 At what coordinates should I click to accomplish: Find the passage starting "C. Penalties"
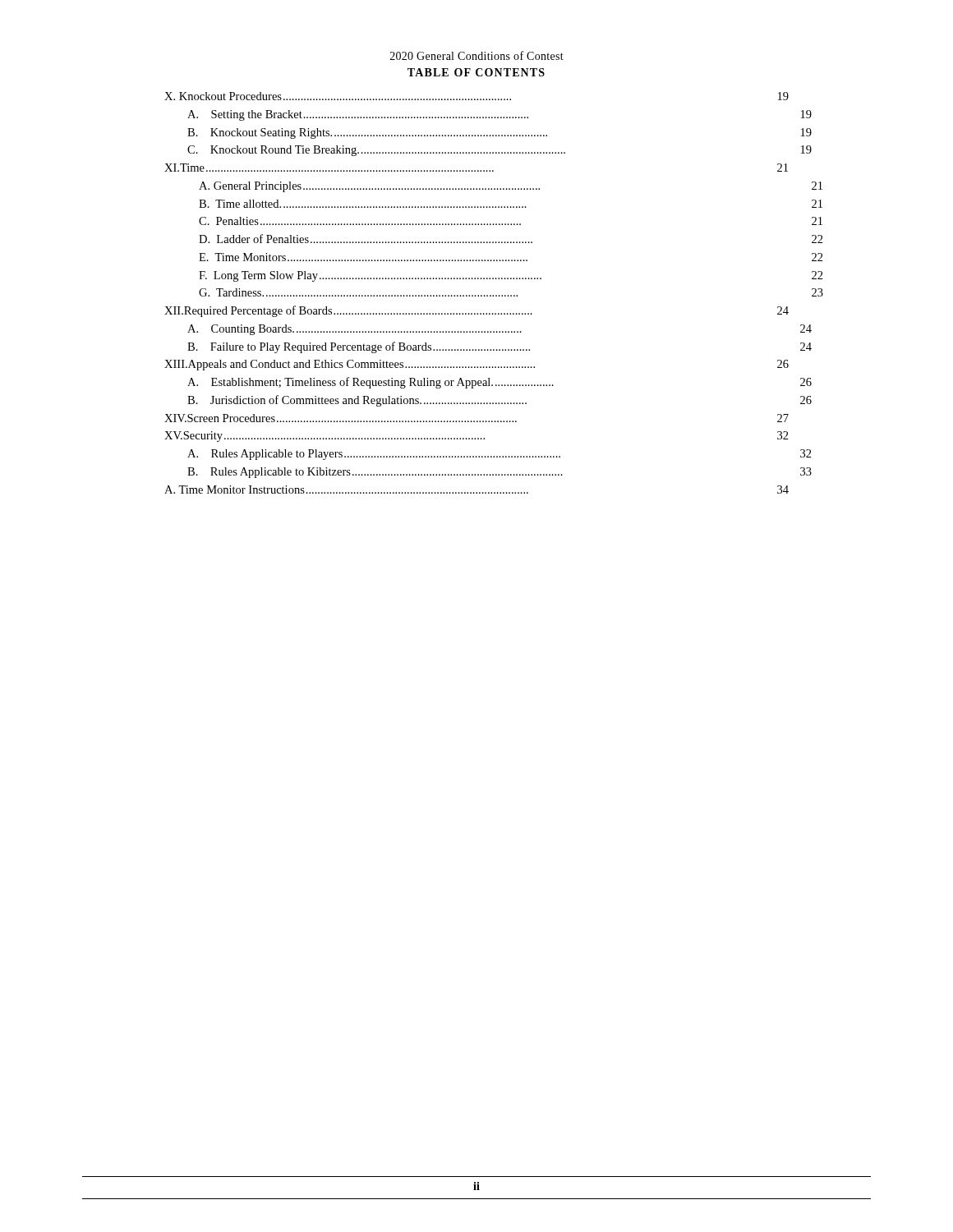pos(511,222)
